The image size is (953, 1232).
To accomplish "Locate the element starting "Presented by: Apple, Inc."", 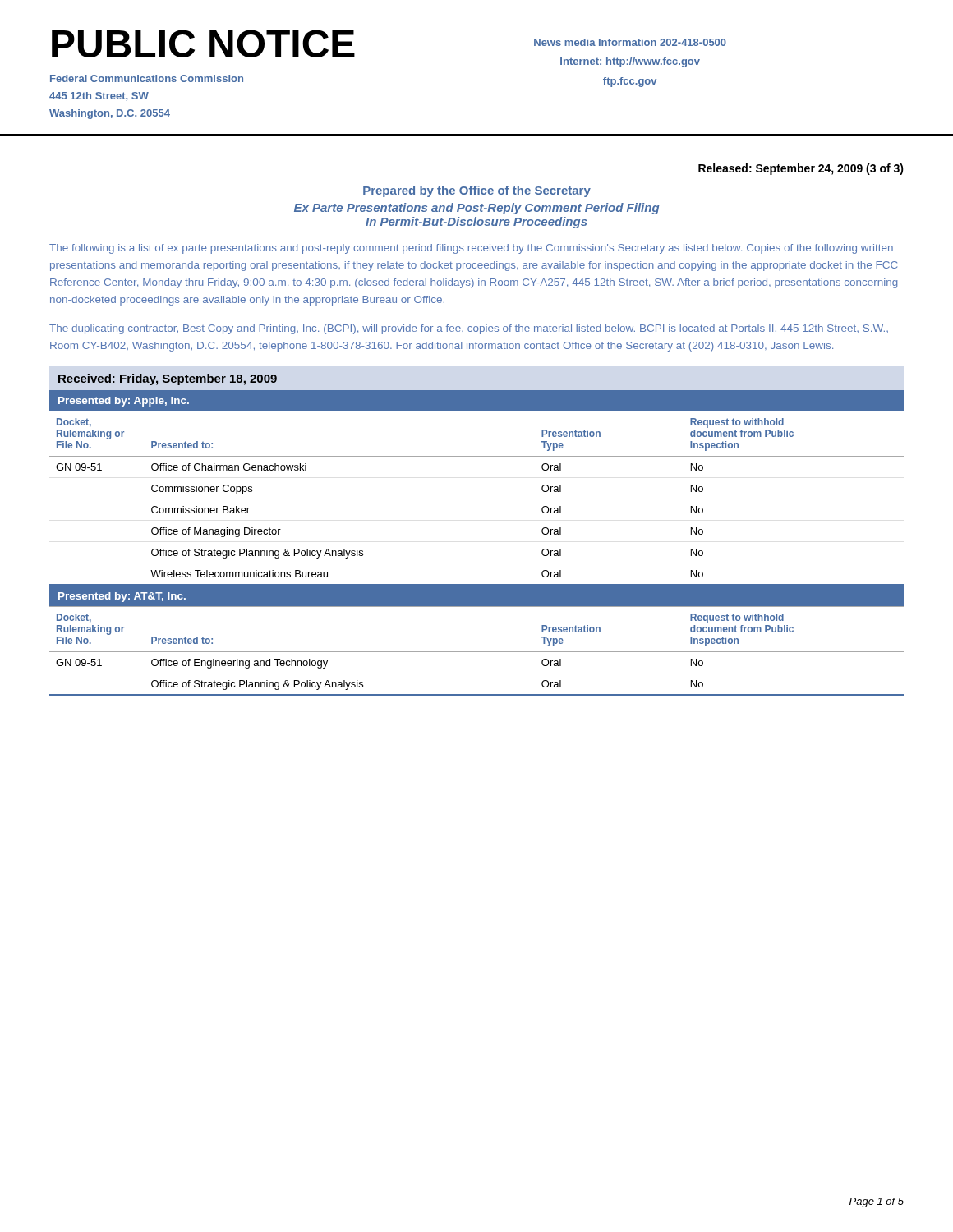I will click(x=124, y=400).
